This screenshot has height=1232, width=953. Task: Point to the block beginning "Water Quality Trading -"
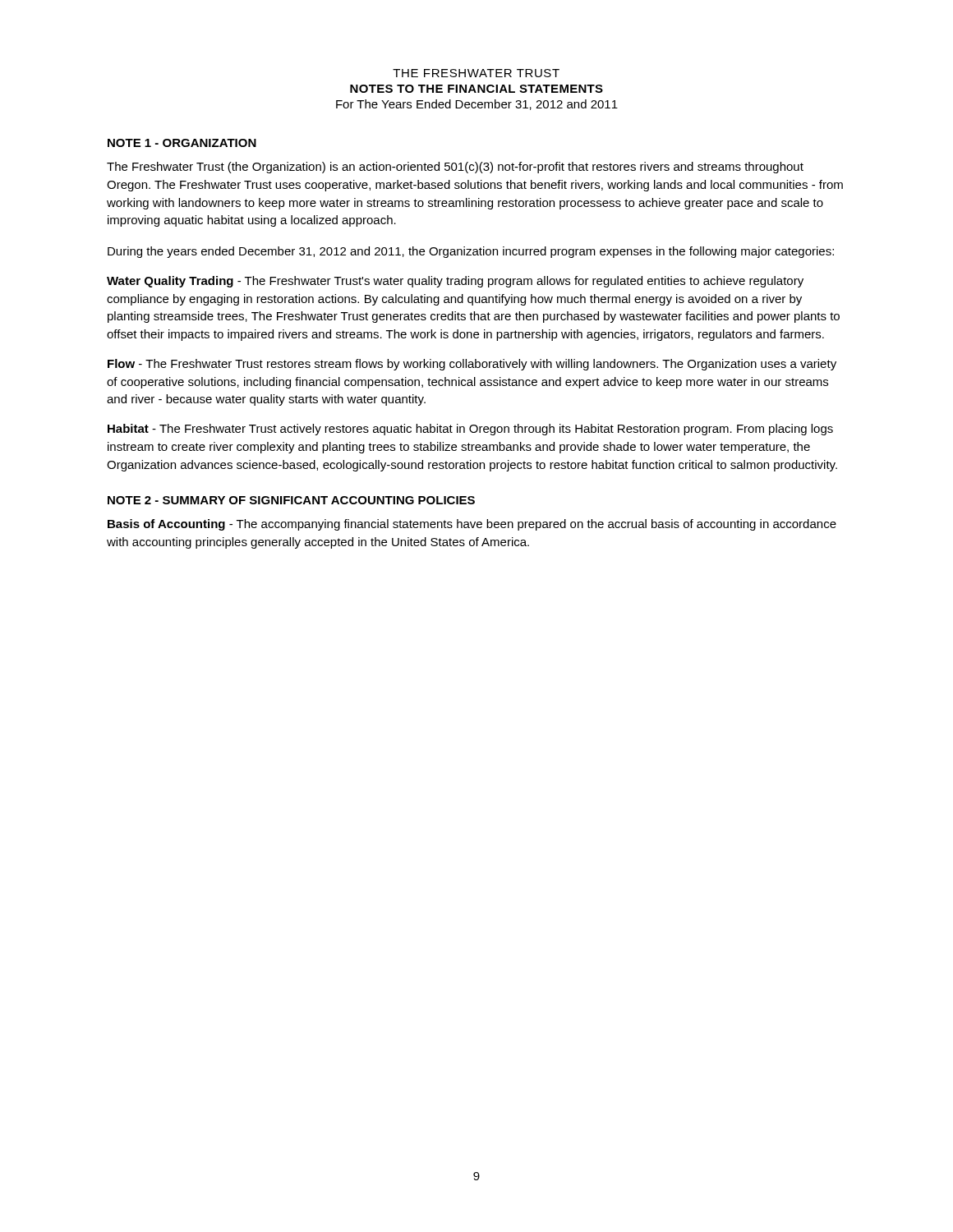[x=473, y=307]
